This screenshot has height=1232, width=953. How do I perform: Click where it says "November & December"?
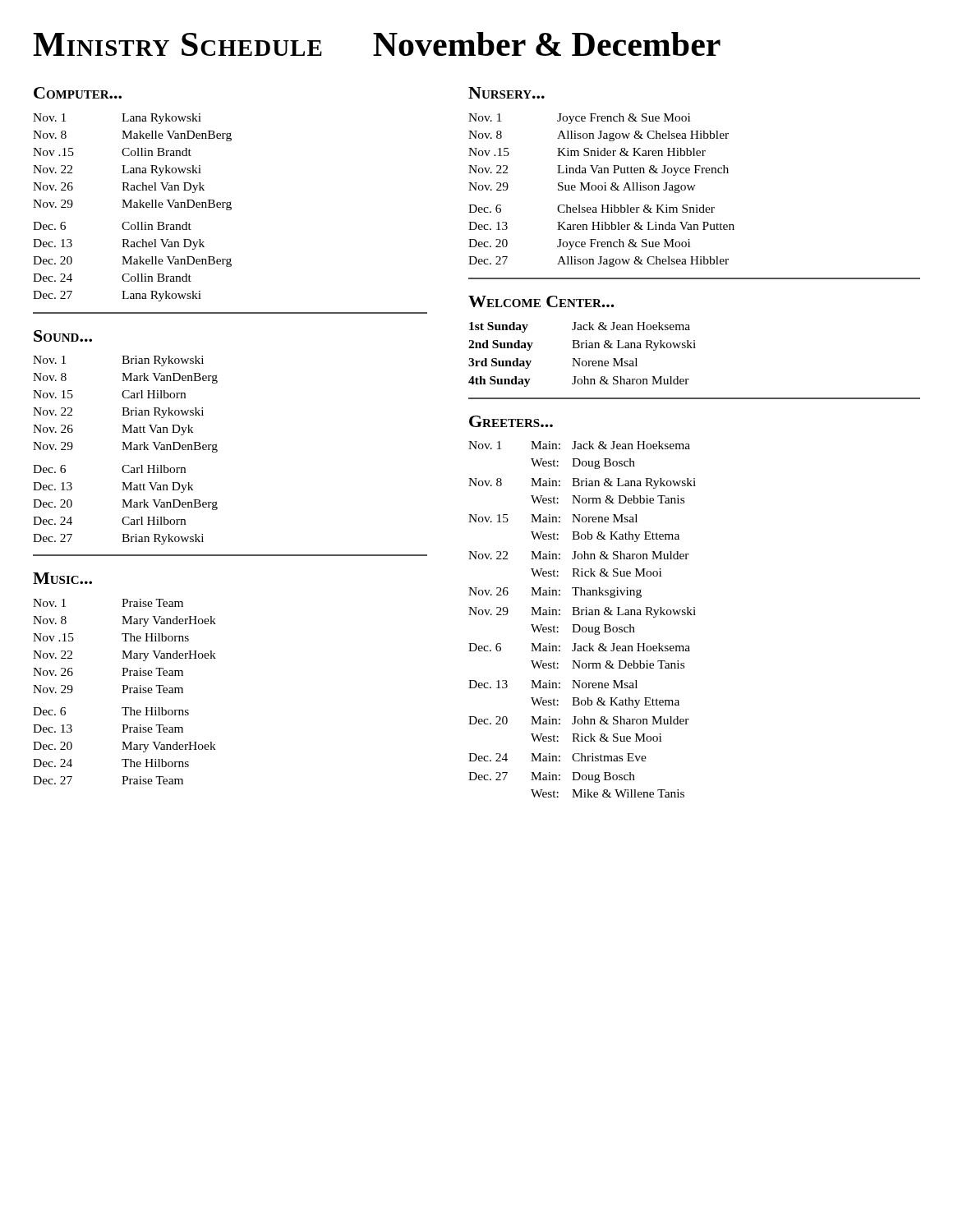click(x=547, y=44)
